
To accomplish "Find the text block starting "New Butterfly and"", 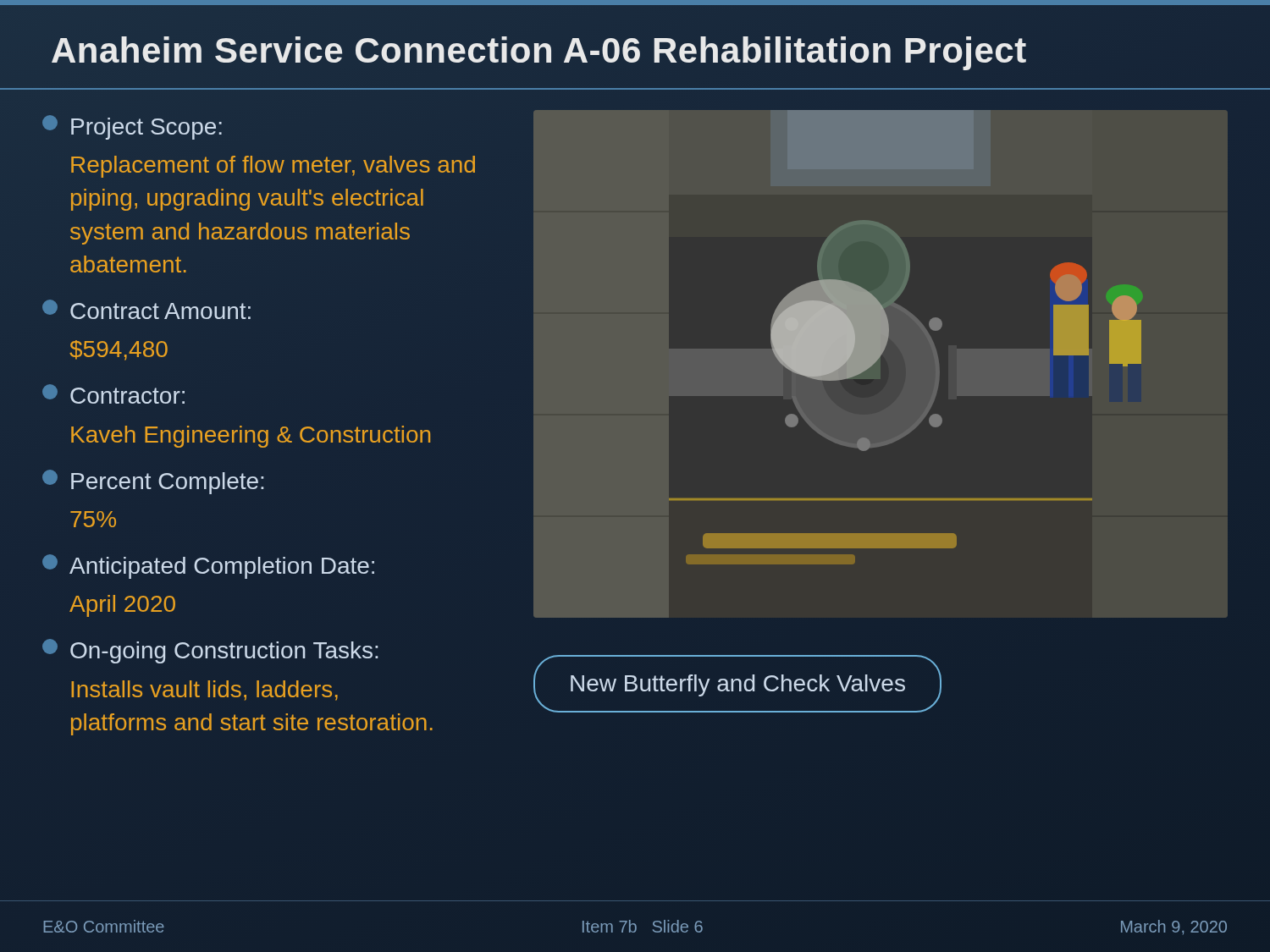I will [737, 684].
